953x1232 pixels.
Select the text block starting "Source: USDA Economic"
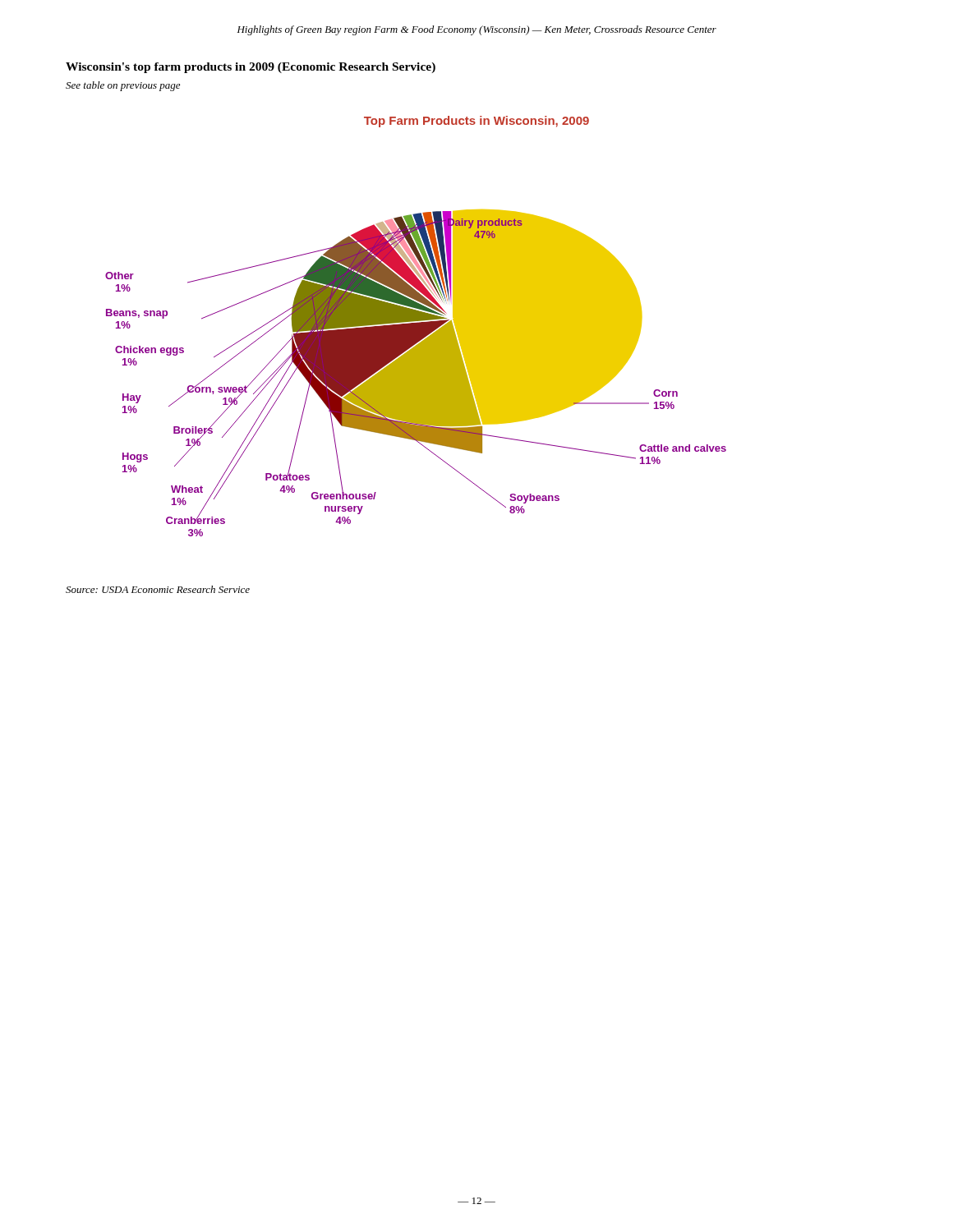tap(158, 589)
